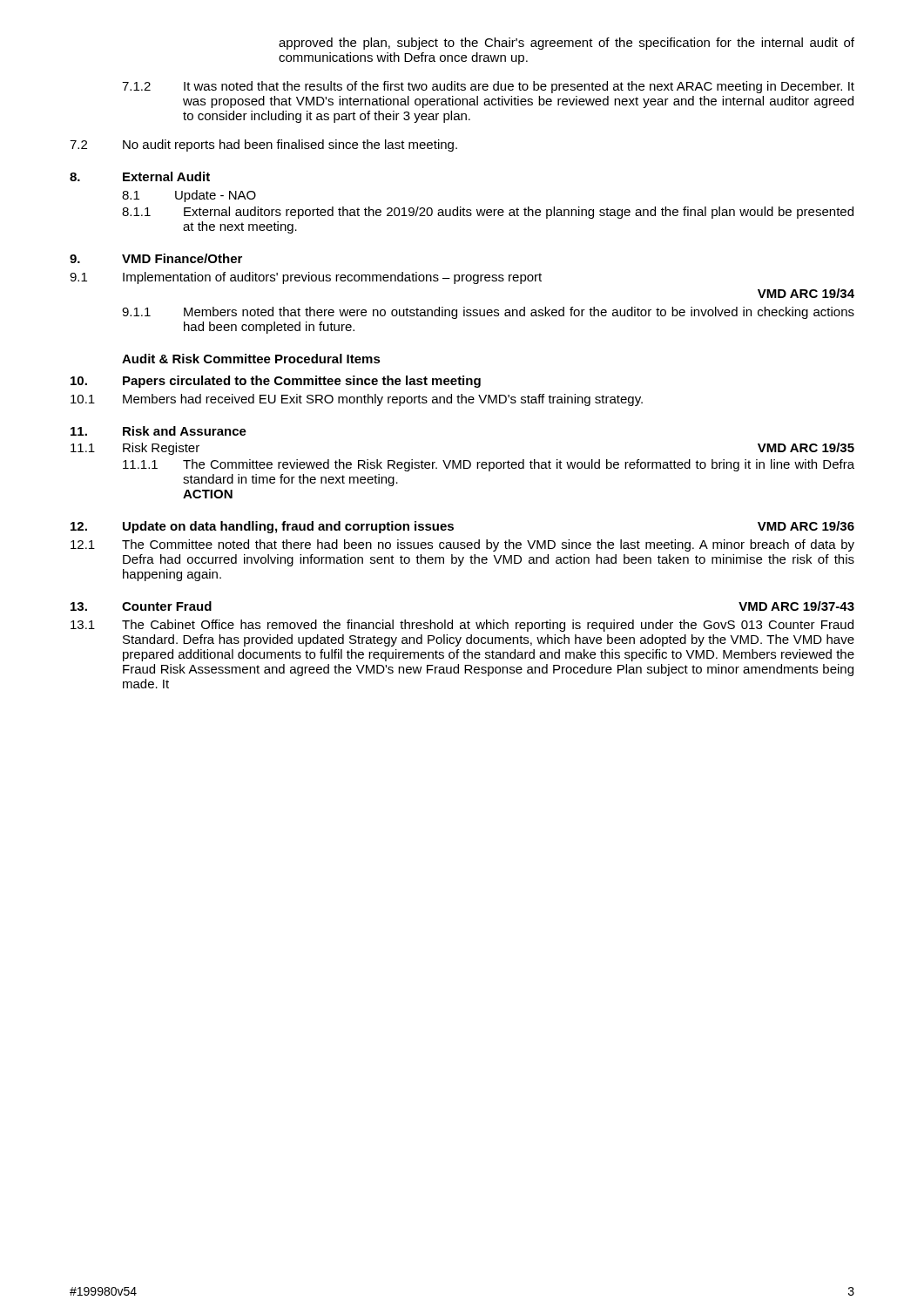Point to the element starting "9. VMD Finance/Other"
This screenshot has height=1307, width=924.
pyautogui.click(x=156, y=258)
